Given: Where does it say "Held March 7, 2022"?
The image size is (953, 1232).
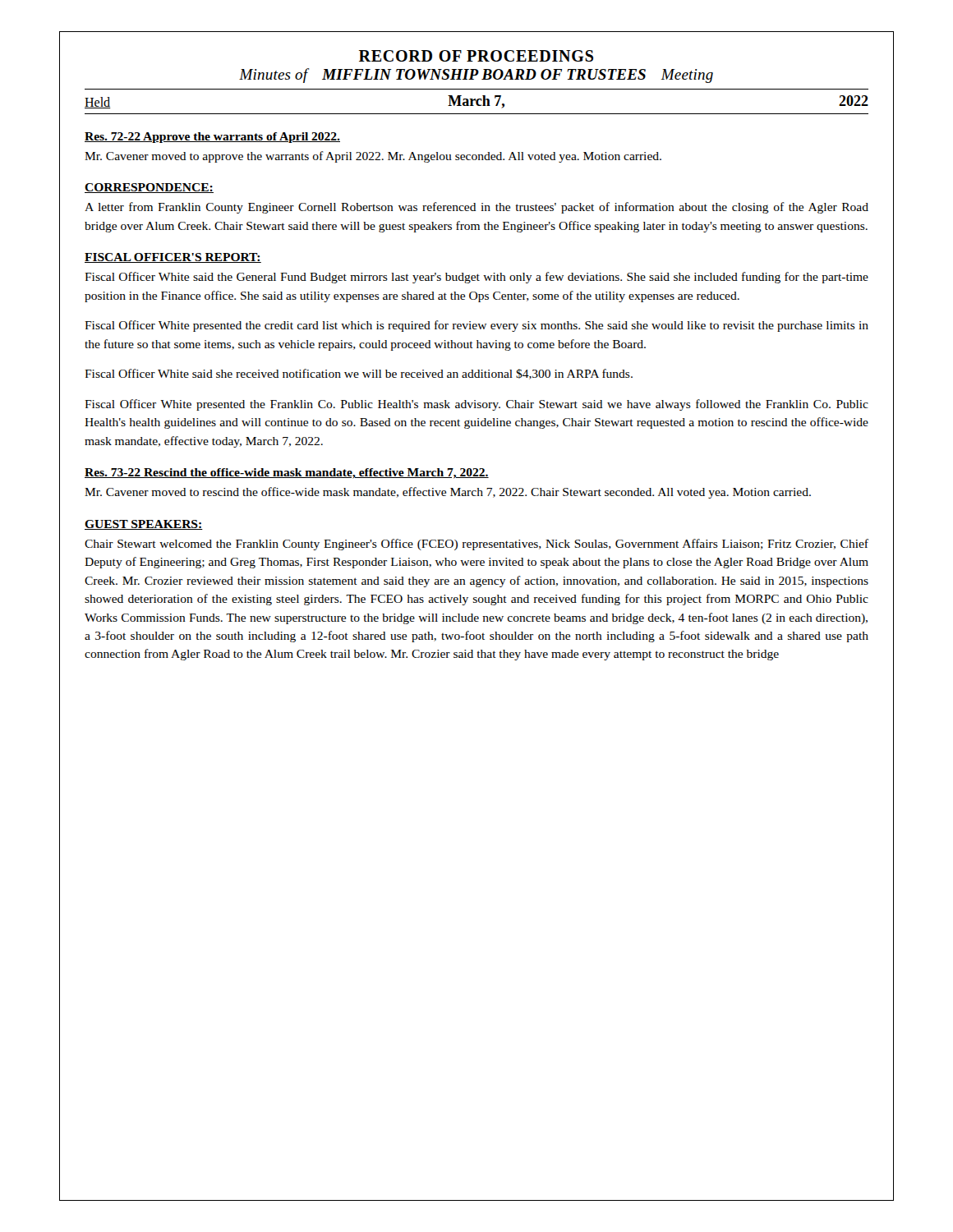Looking at the screenshot, I should (x=476, y=101).
